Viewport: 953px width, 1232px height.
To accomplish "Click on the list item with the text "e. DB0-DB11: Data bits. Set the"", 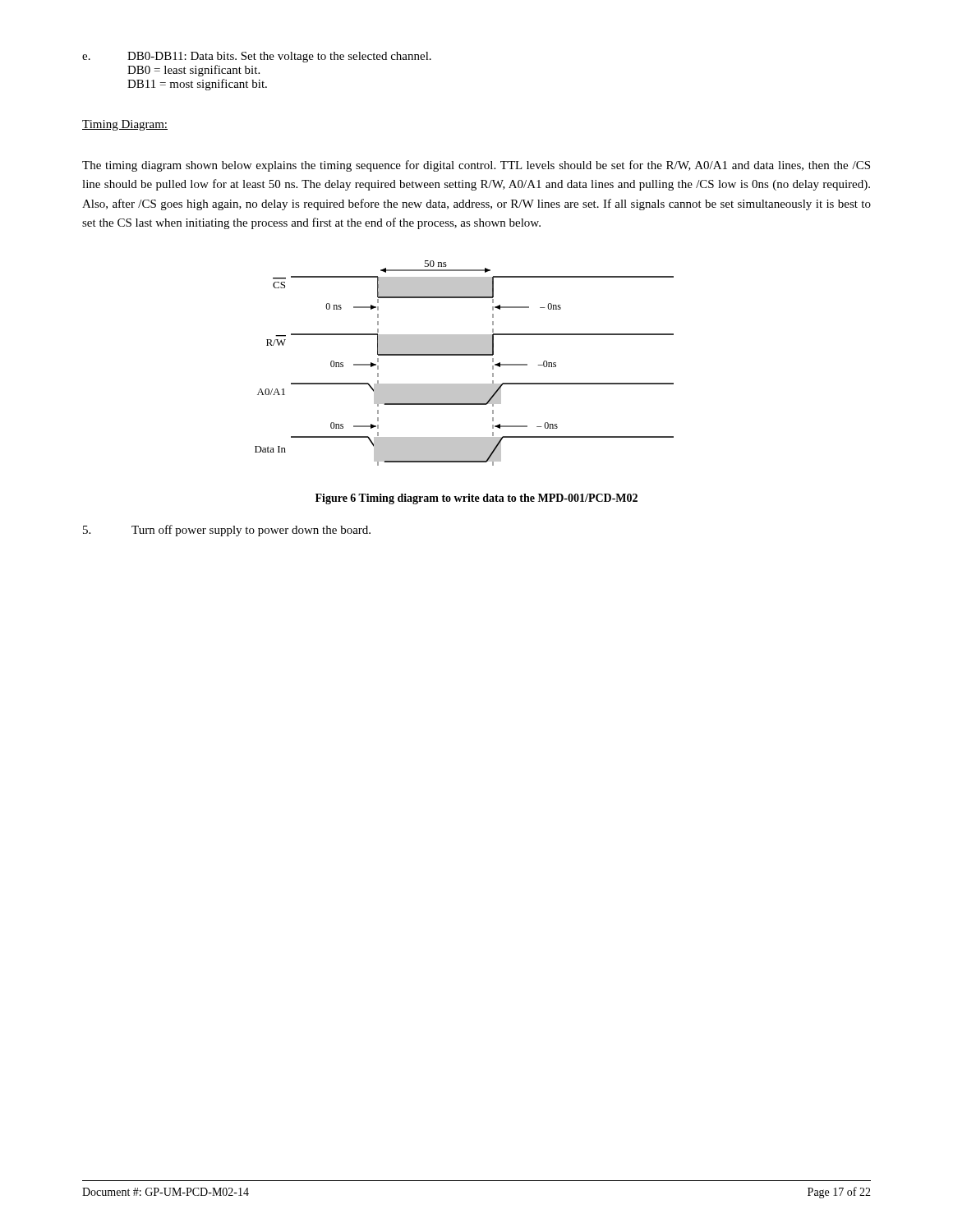I will tap(257, 57).
